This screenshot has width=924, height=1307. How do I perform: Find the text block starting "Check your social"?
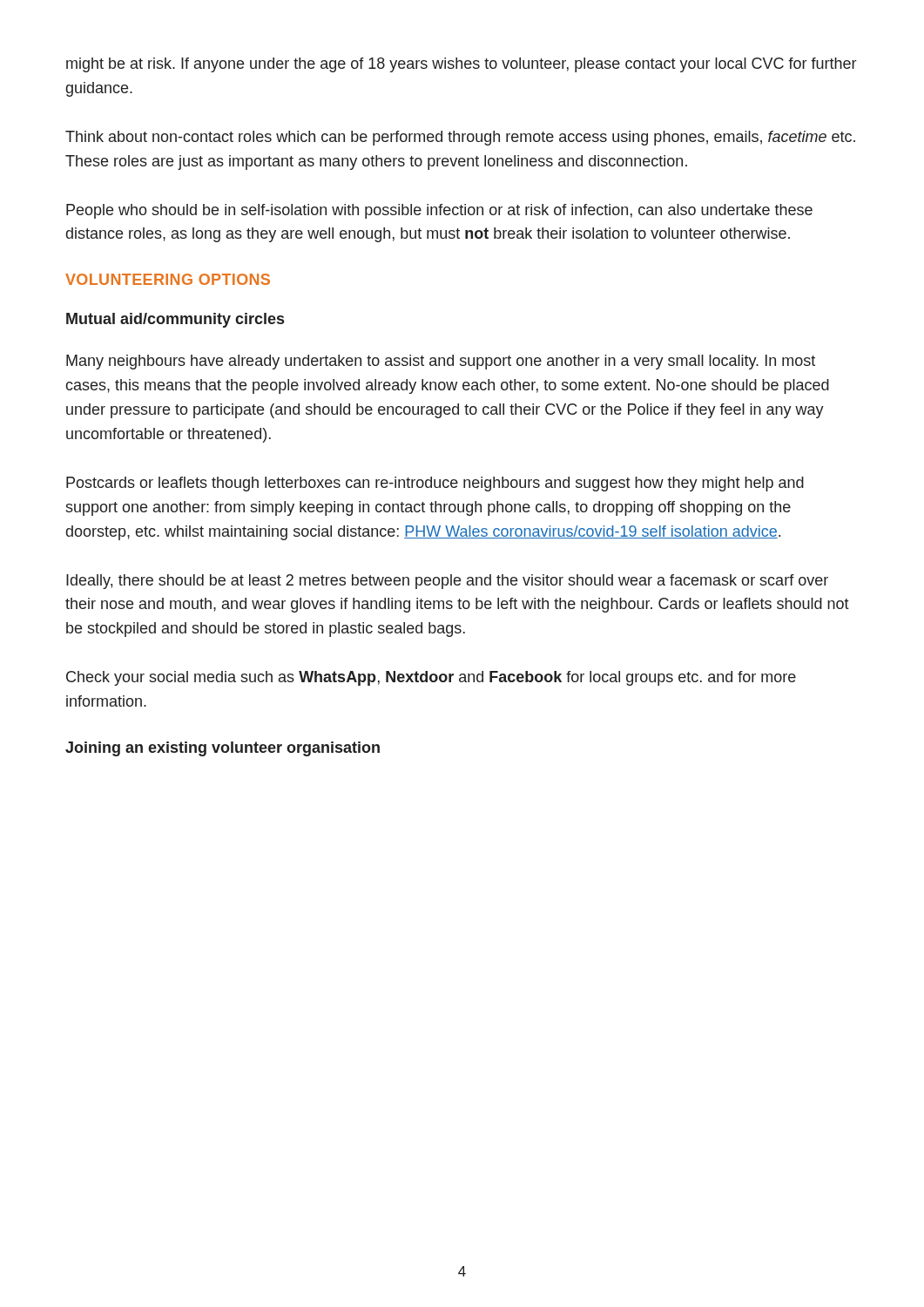431,689
